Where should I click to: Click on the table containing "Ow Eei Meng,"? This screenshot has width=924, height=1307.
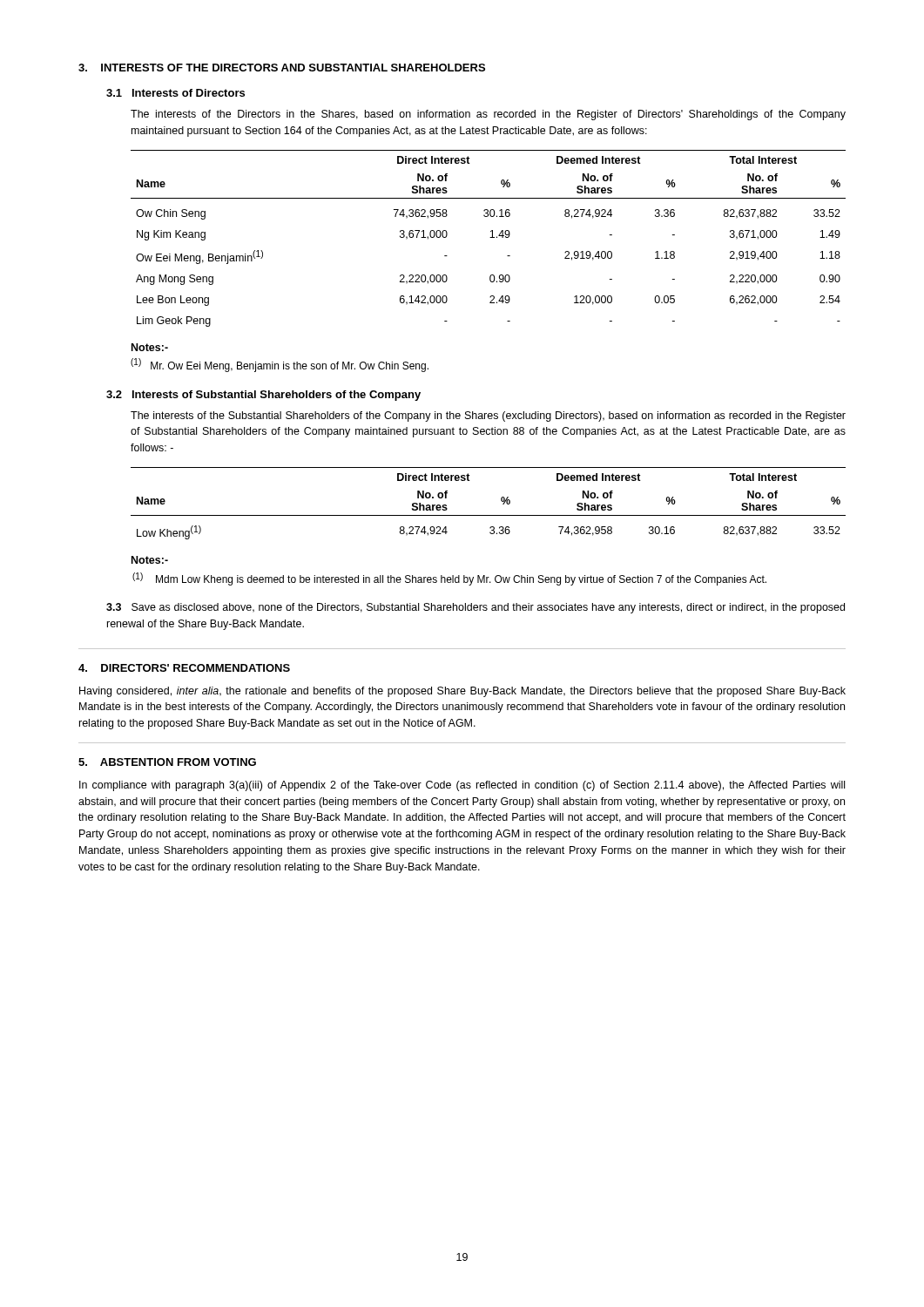(x=488, y=240)
